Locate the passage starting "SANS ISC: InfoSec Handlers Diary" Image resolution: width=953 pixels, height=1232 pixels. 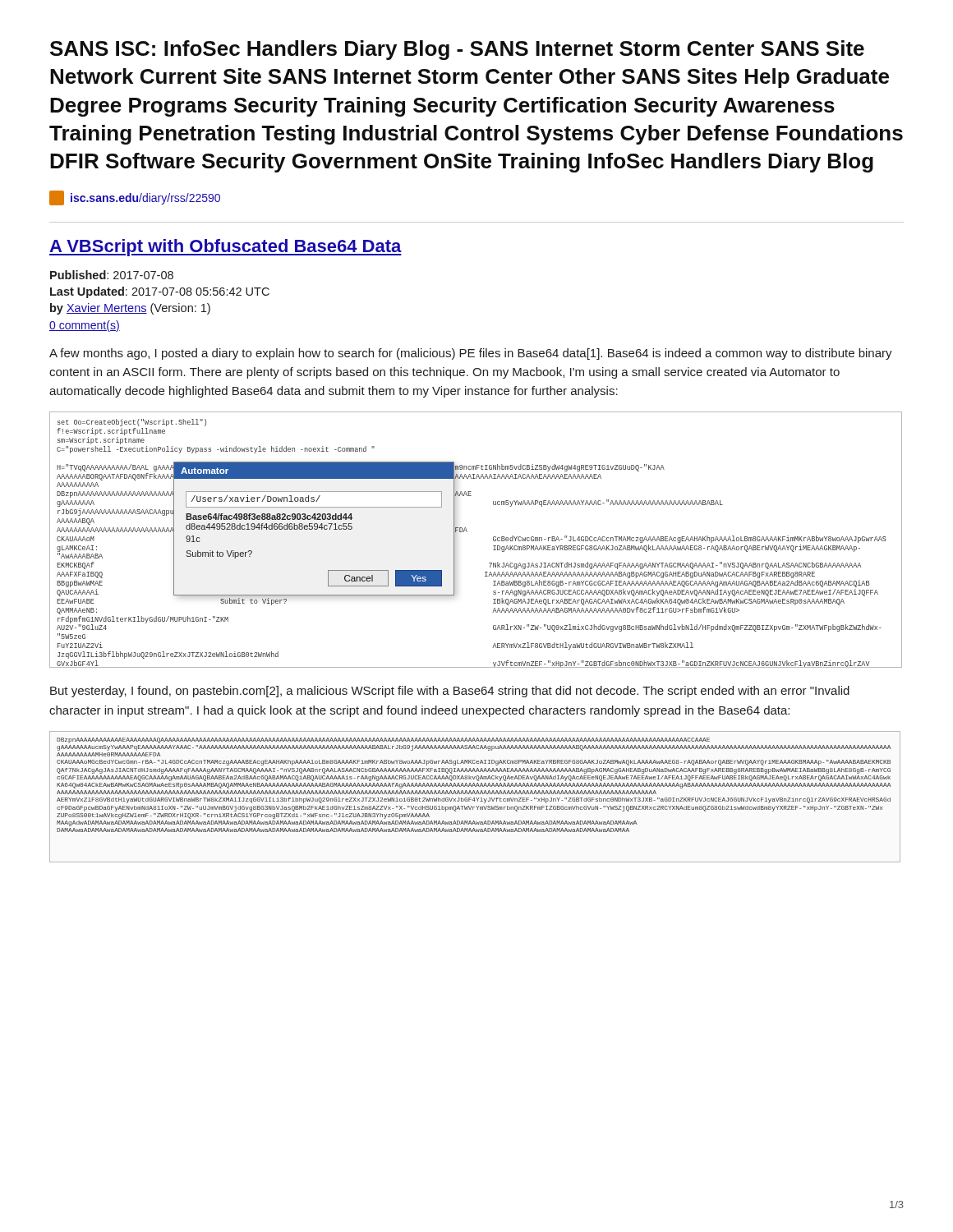point(476,105)
